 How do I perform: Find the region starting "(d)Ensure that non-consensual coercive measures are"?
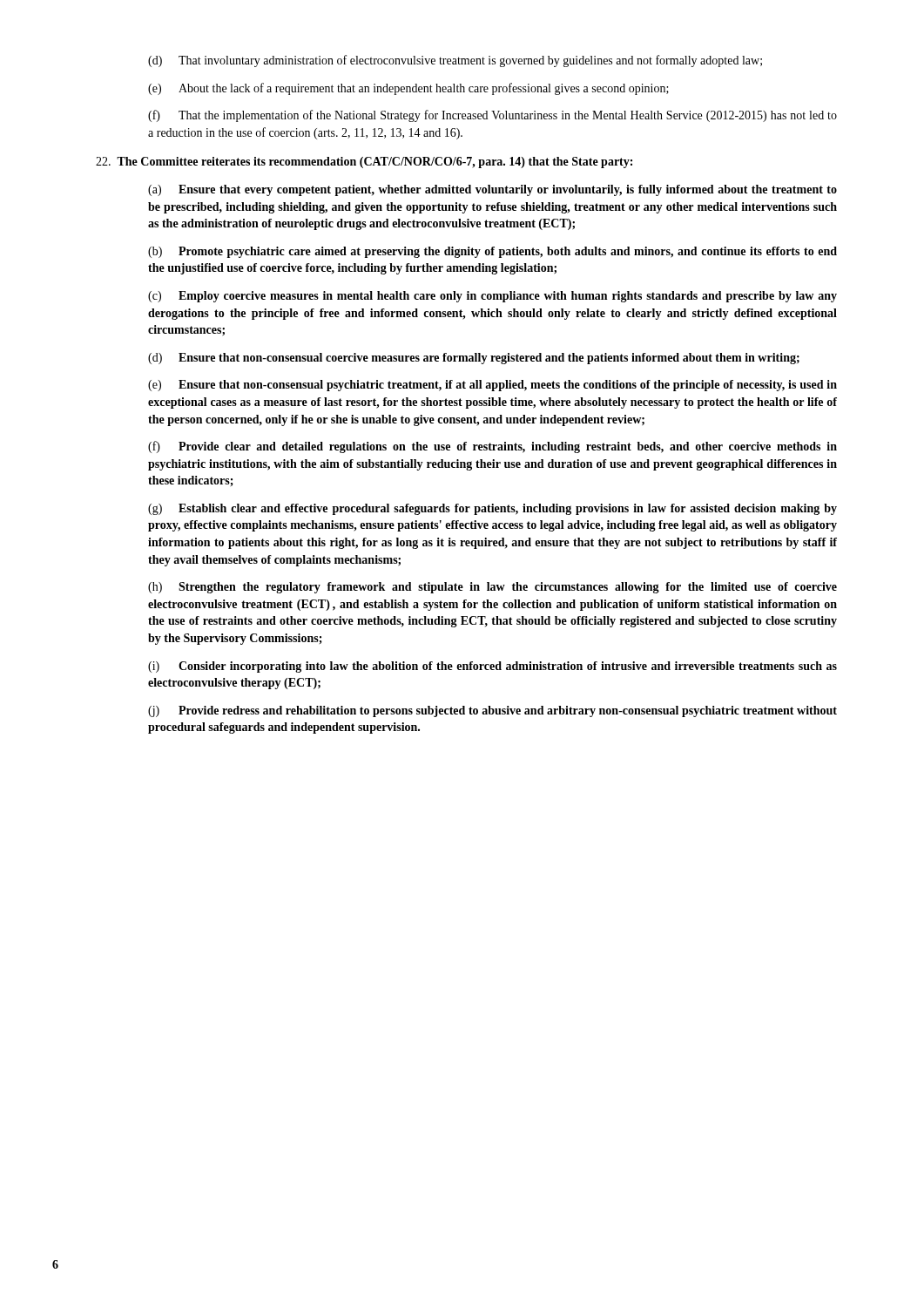(x=474, y=358)
